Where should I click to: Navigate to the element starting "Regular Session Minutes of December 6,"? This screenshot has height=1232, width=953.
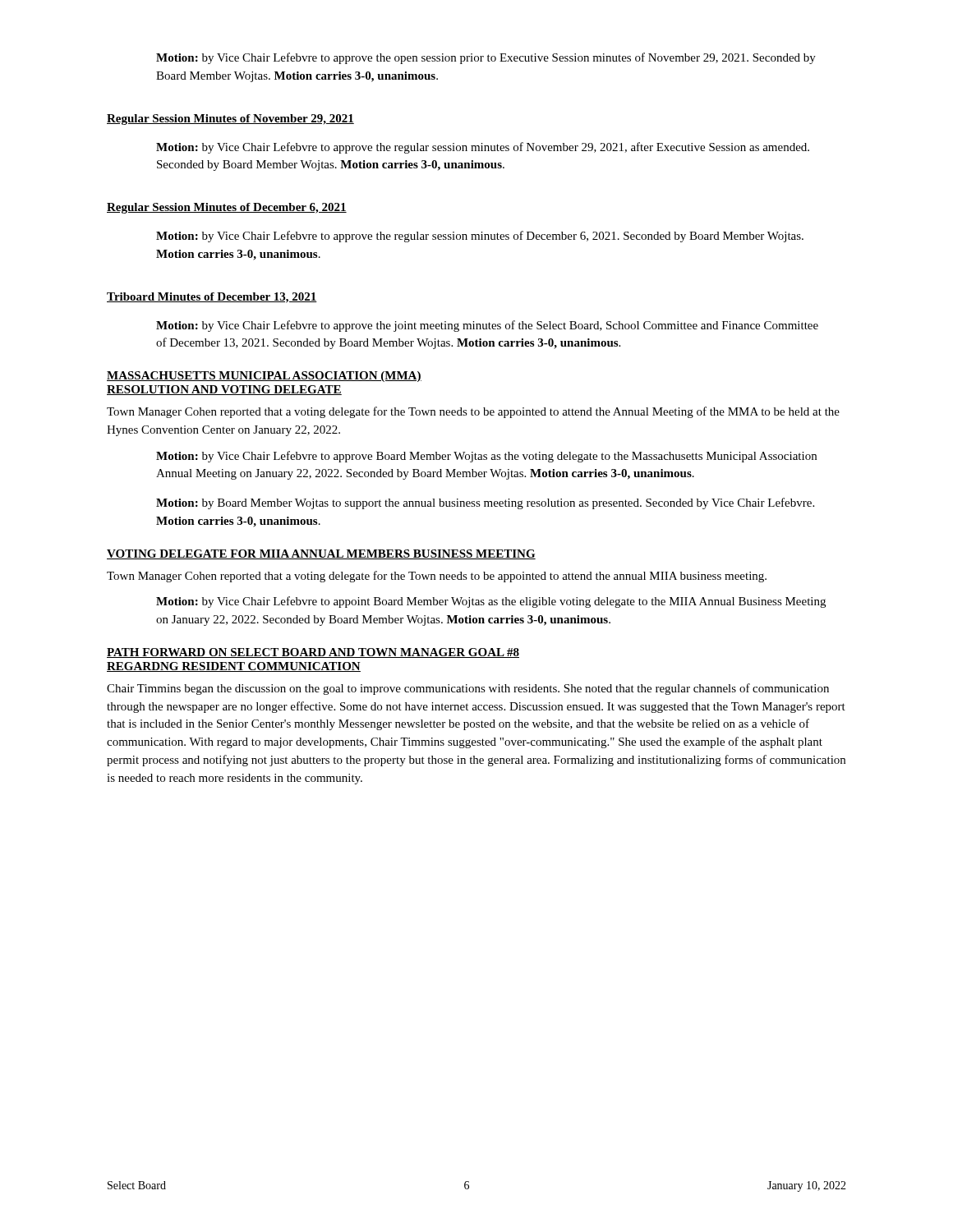(227, 207)
